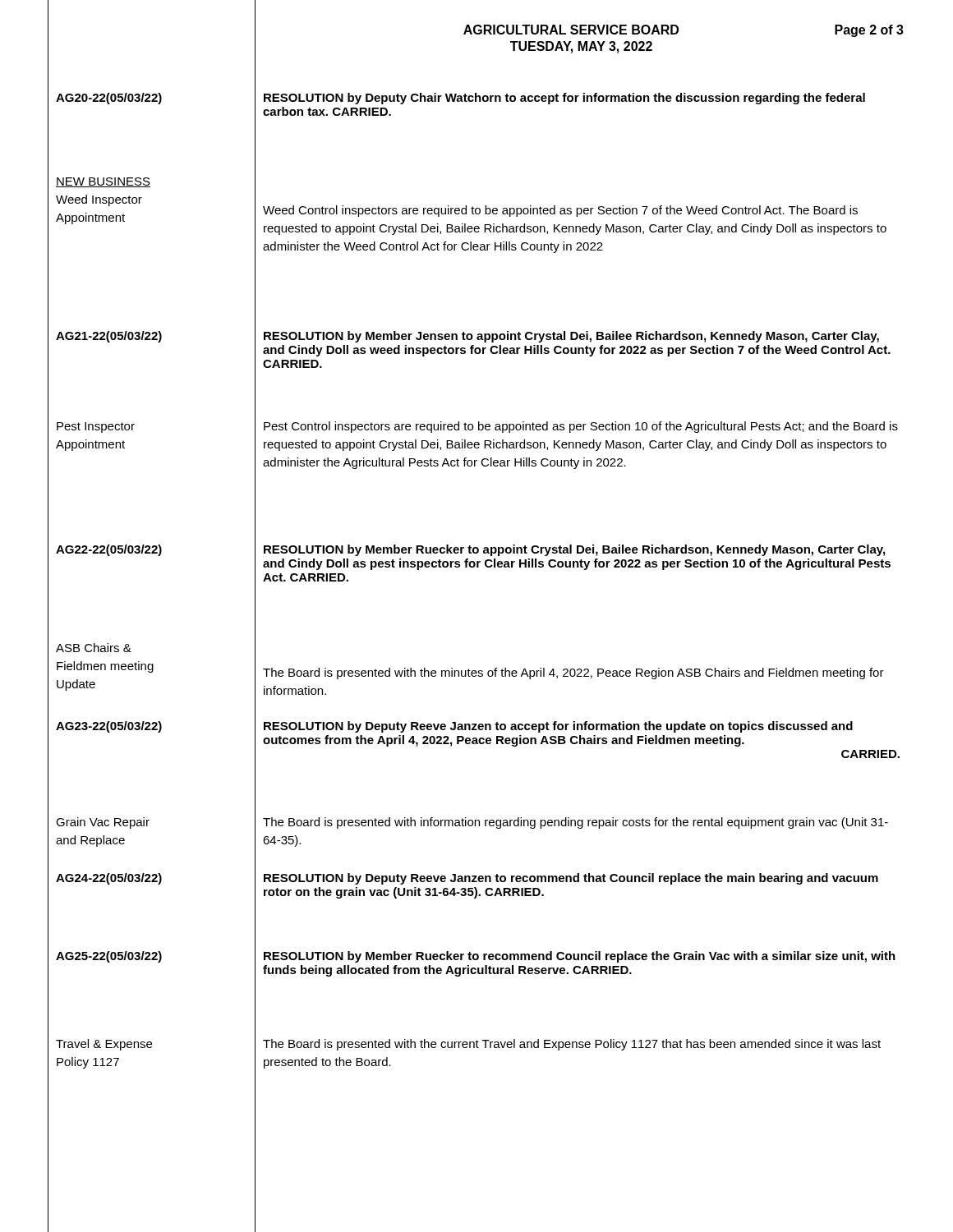Click where it says "ASB Chairs & Fieldmen meeting Update"
This screenshot has height=1232, width=953.
click(x=105, y=665)
